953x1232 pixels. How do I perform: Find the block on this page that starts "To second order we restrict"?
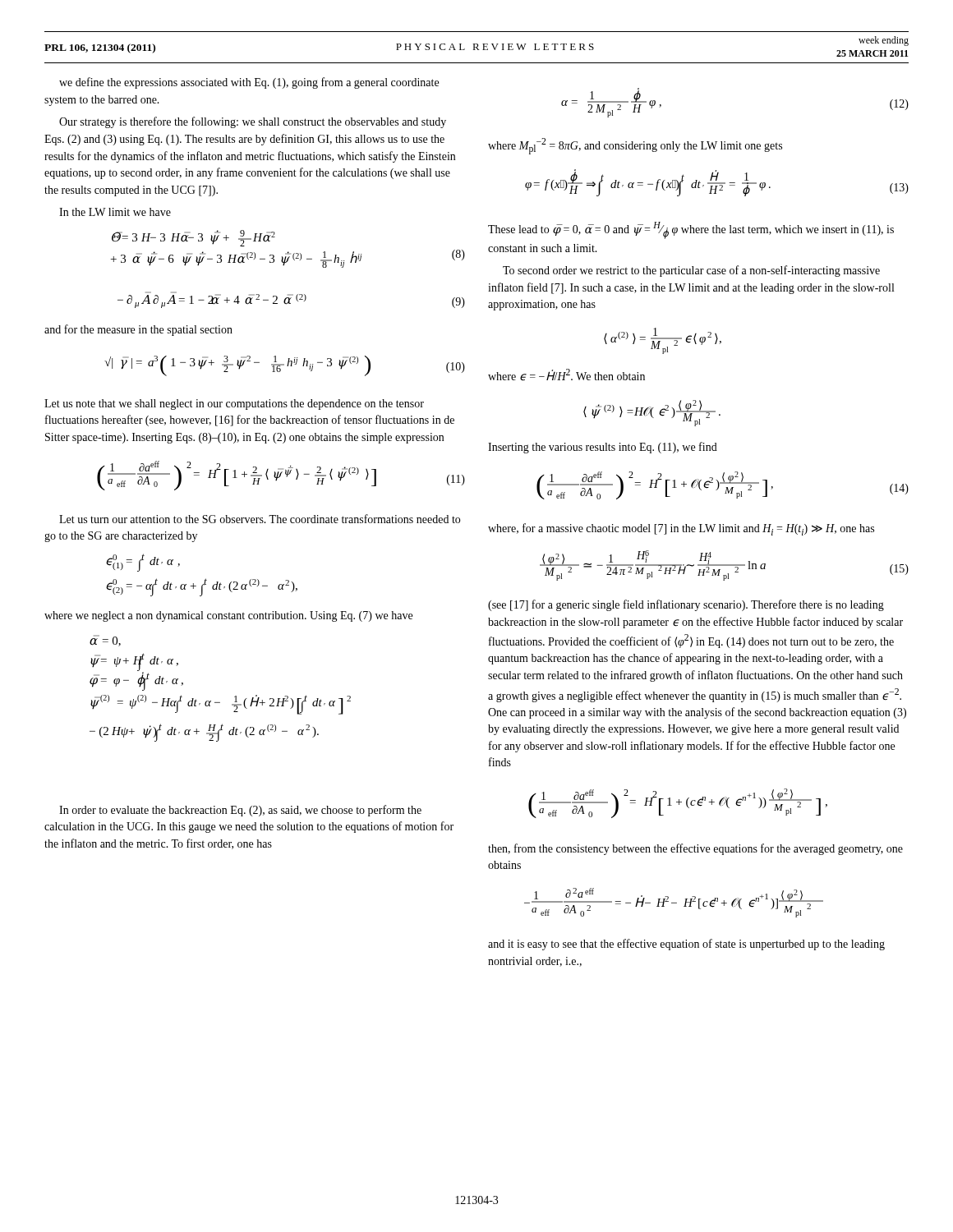click(x=691, y=288)
